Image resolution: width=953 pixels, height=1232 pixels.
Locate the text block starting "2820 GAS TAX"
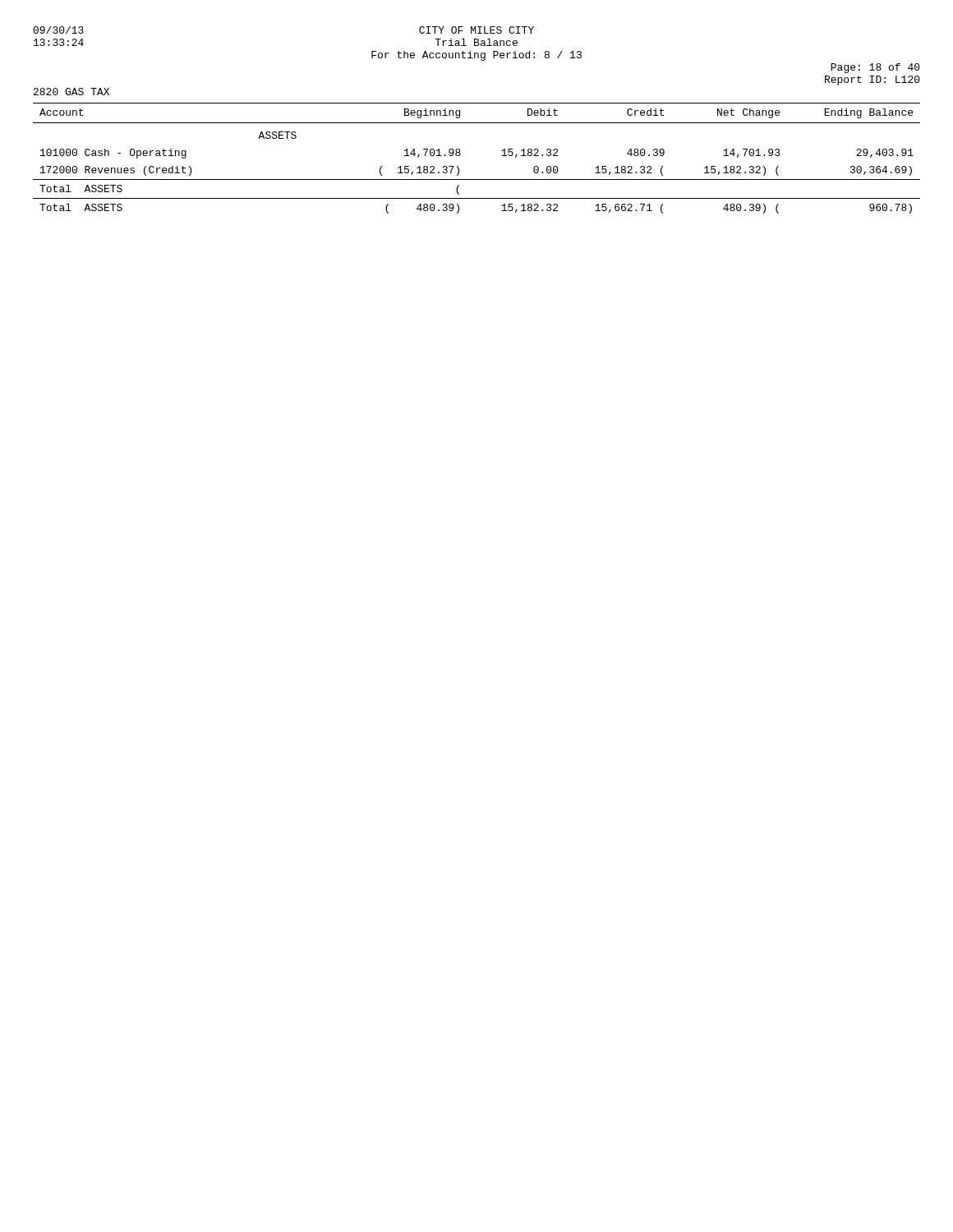point(71,92)
